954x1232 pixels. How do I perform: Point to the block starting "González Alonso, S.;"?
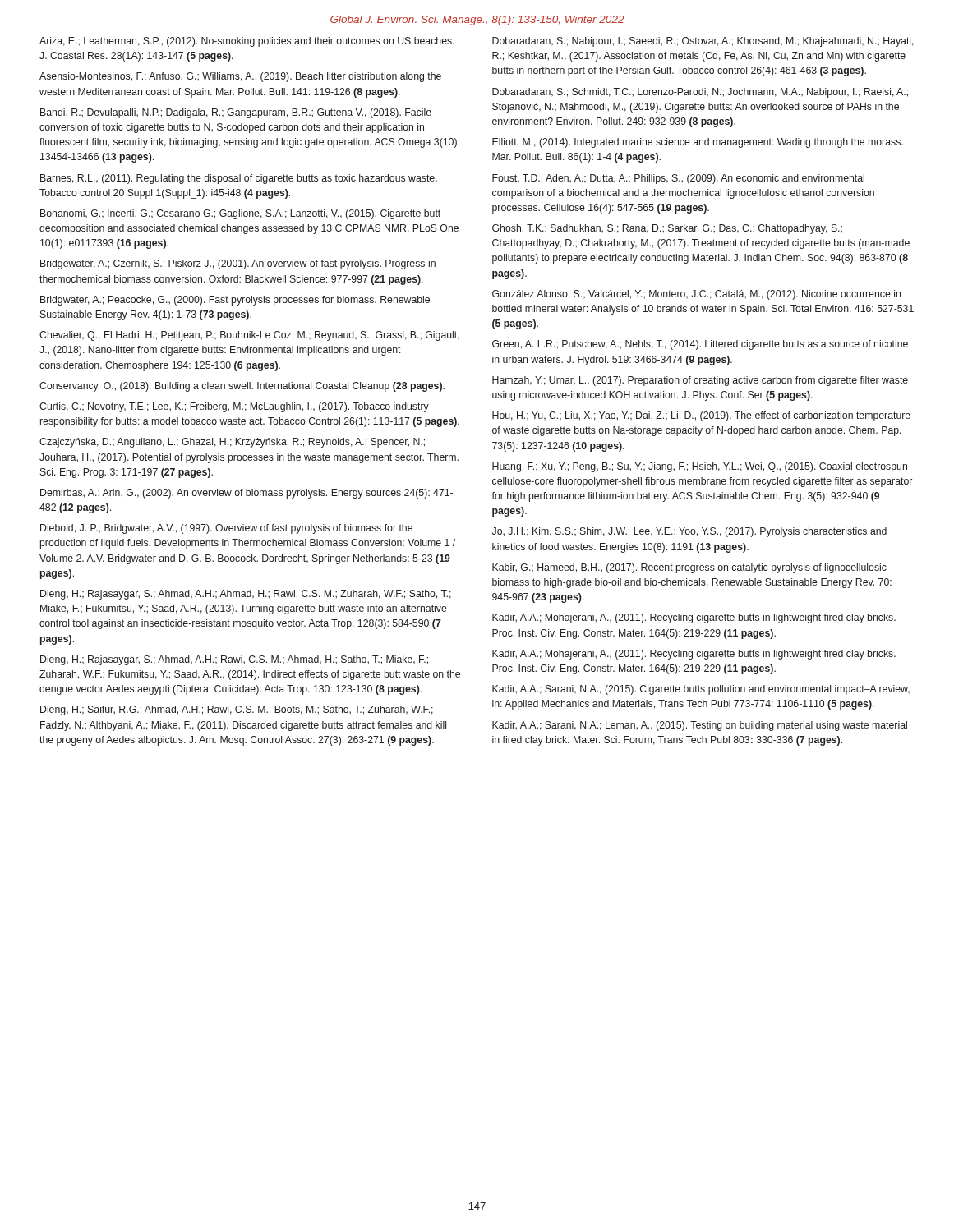[x=703, y=309]
